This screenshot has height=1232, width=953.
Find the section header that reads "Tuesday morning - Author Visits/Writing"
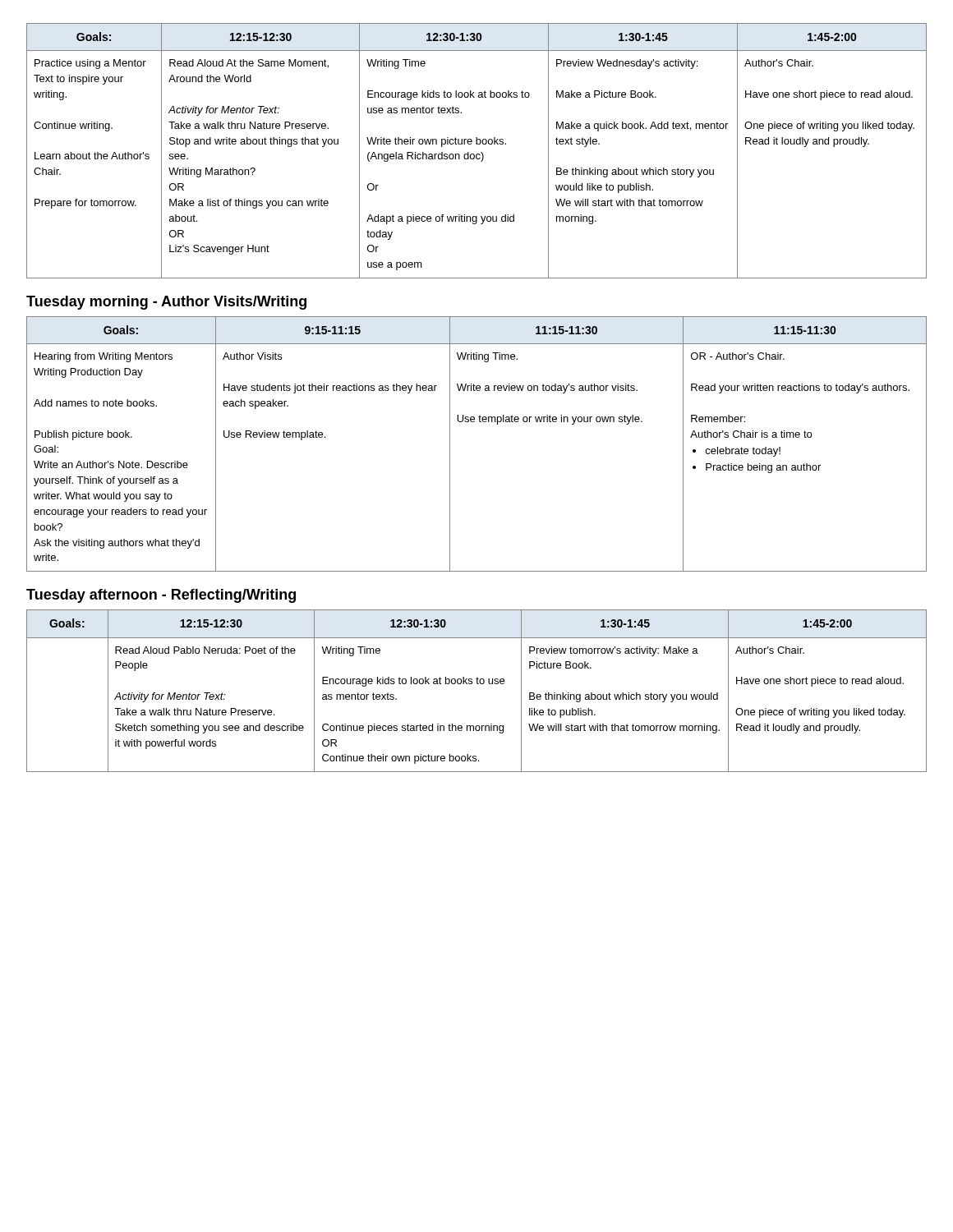click(x=167, y=302)
